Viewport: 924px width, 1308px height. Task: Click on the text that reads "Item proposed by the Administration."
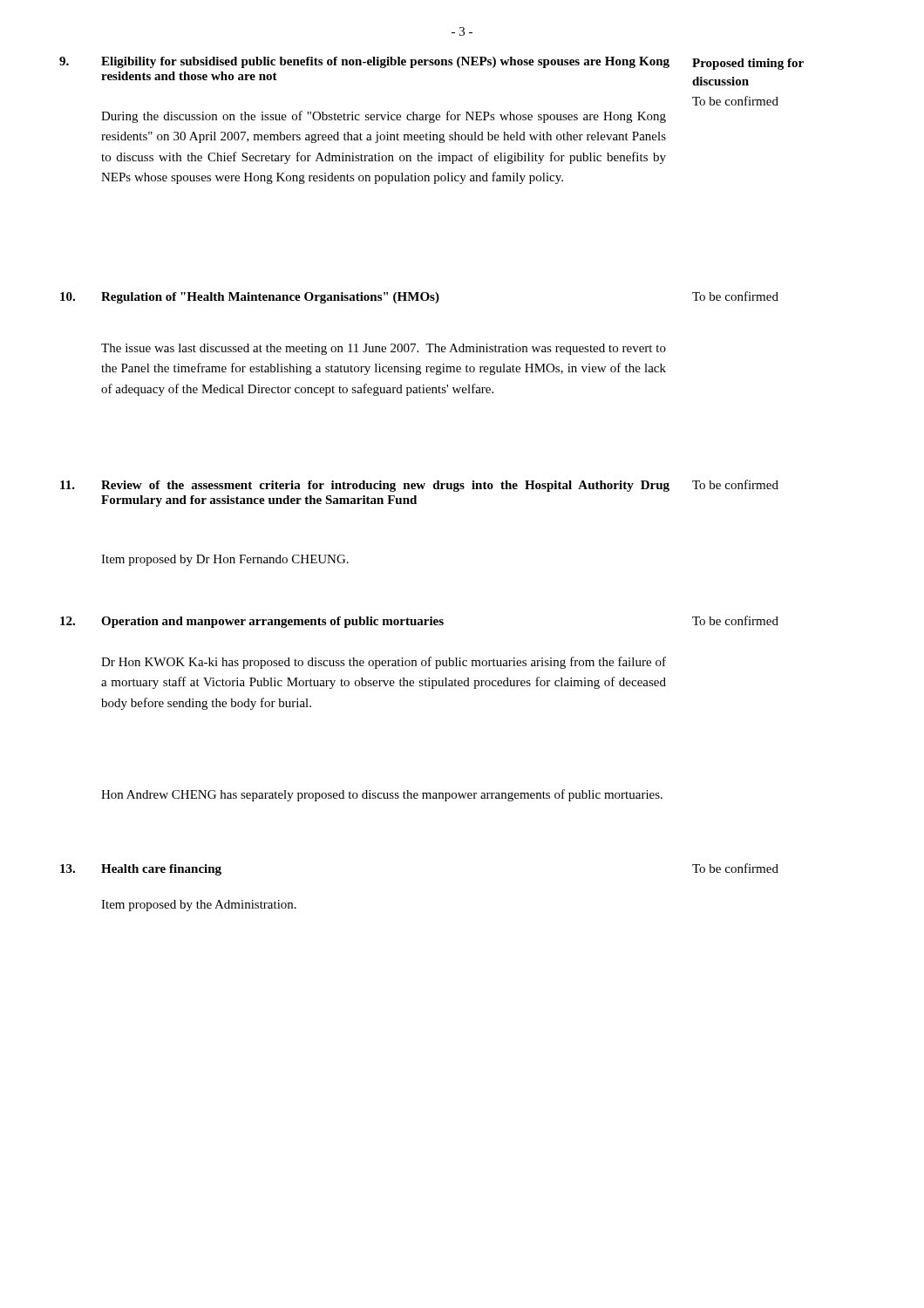point(199,904)
